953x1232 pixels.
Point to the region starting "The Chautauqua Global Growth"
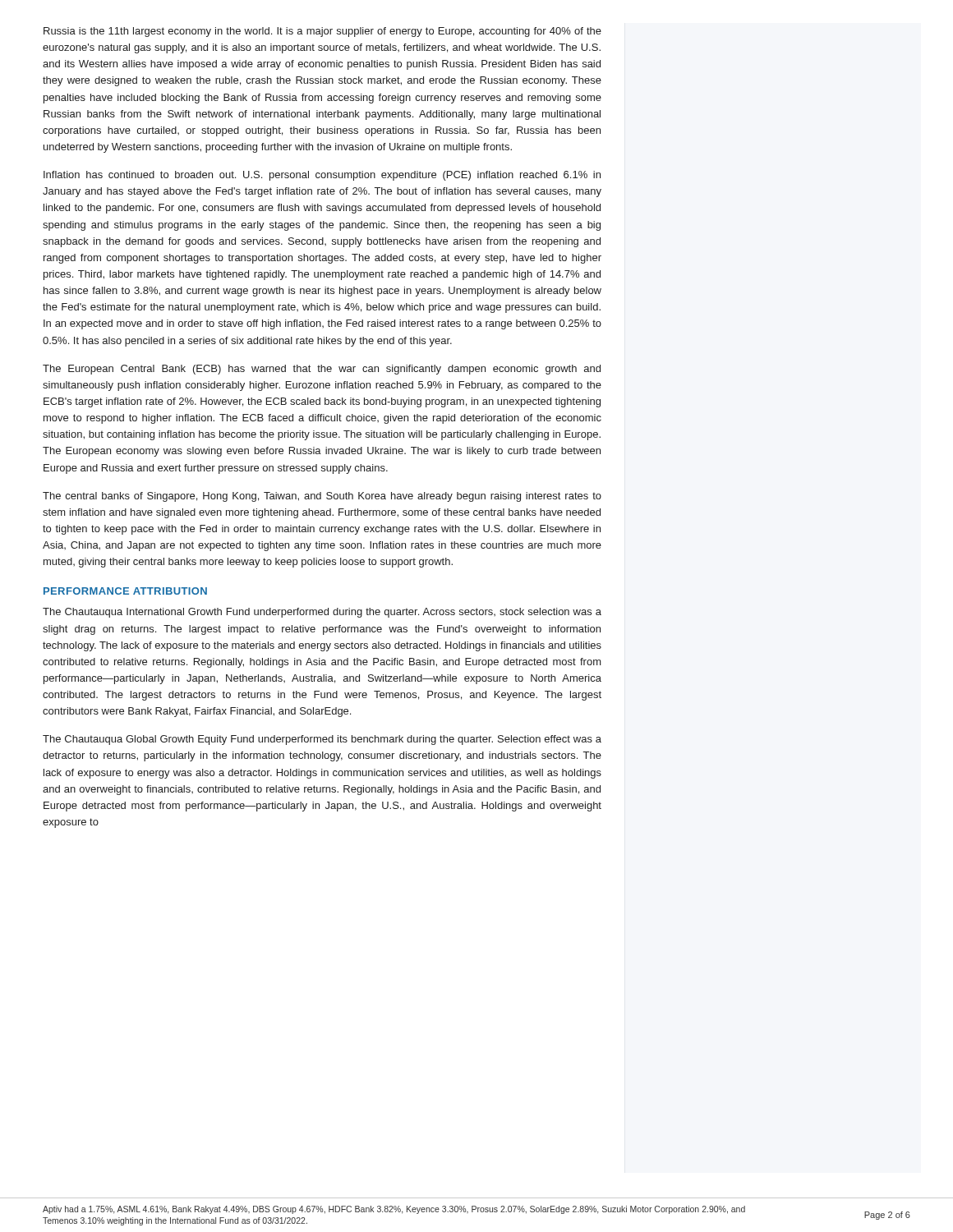pyautogui.click(x=322, y=781)
